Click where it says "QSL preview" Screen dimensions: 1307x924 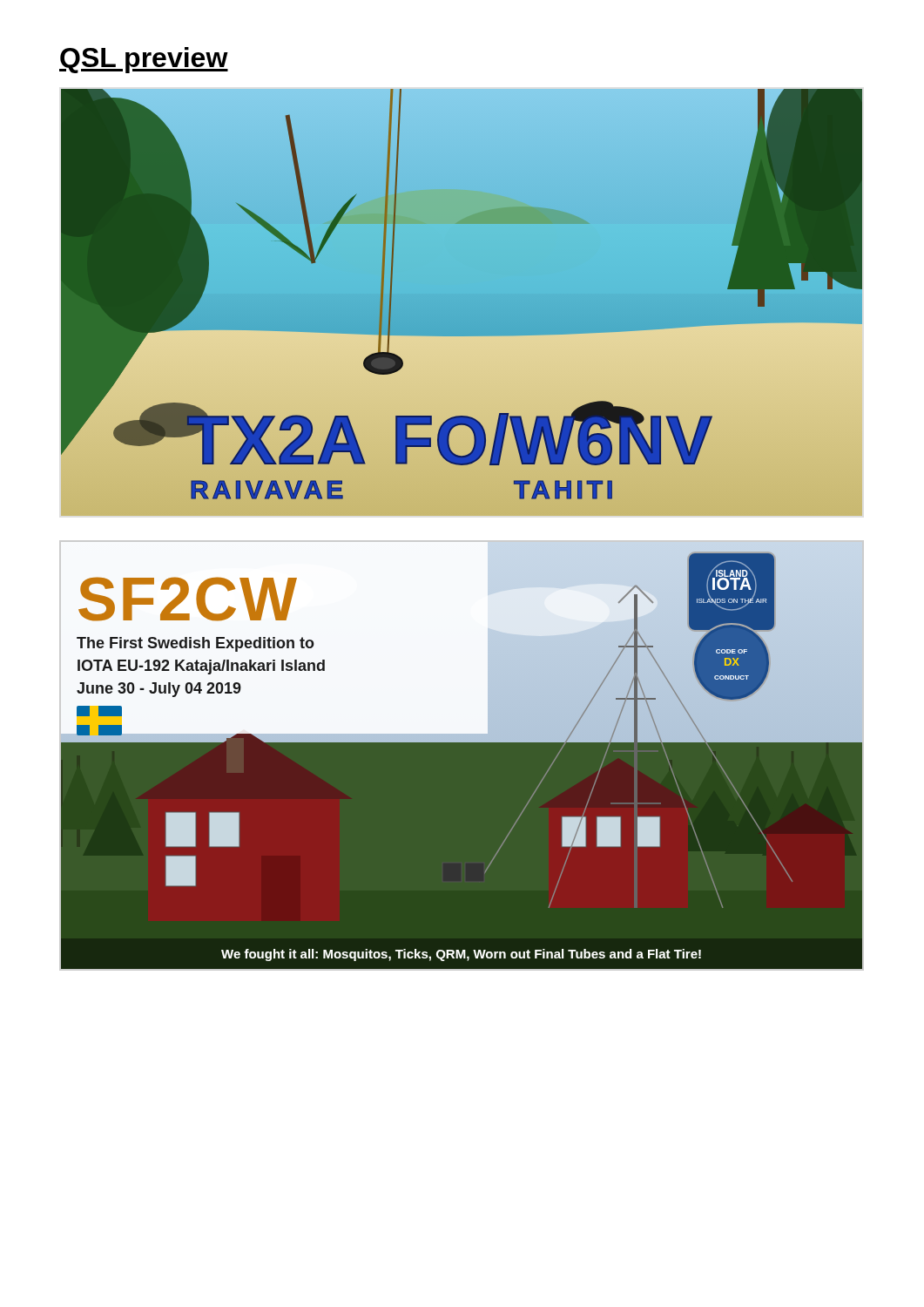(x=143, y=58)
